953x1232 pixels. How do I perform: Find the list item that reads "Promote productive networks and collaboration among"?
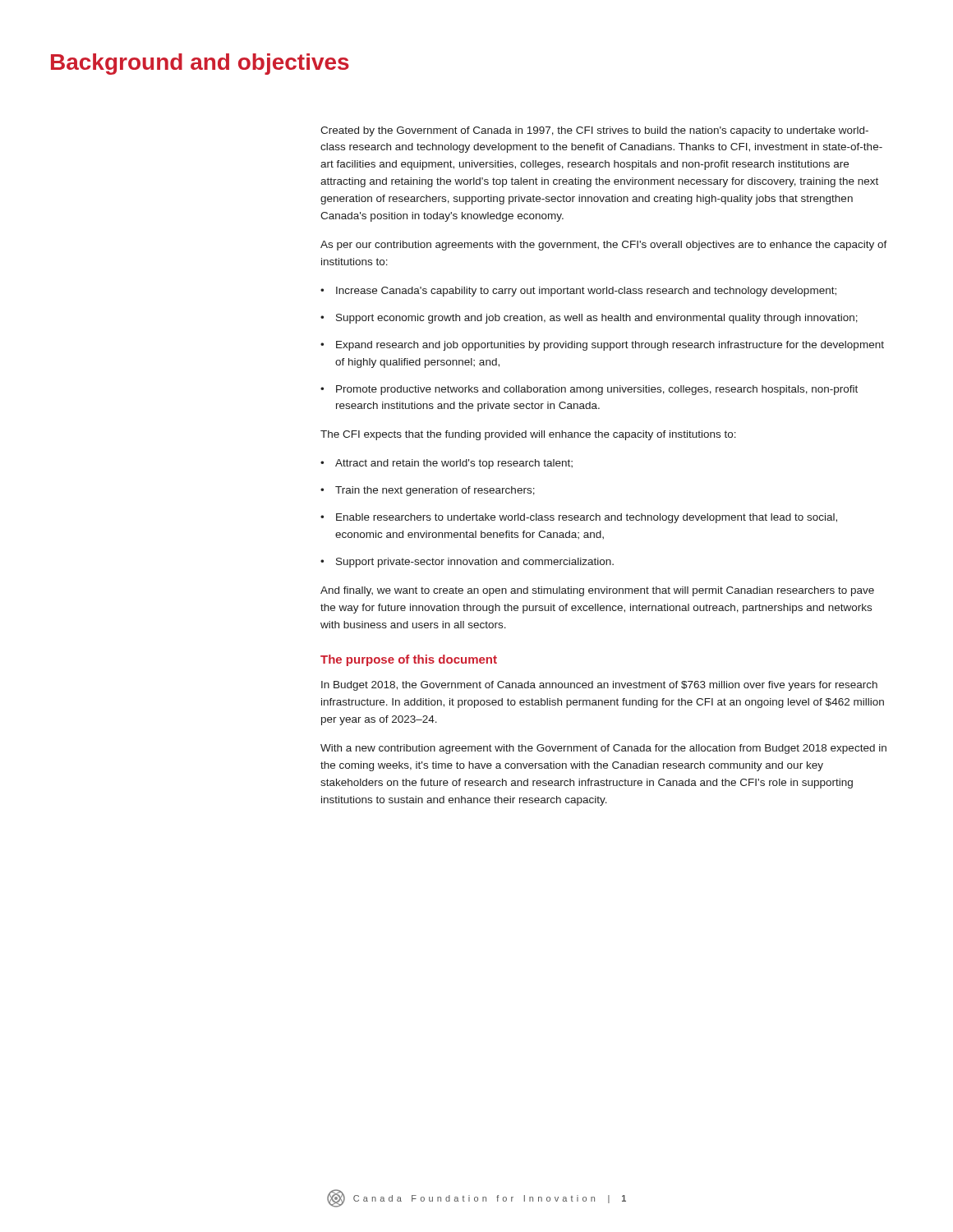(597, 397)
